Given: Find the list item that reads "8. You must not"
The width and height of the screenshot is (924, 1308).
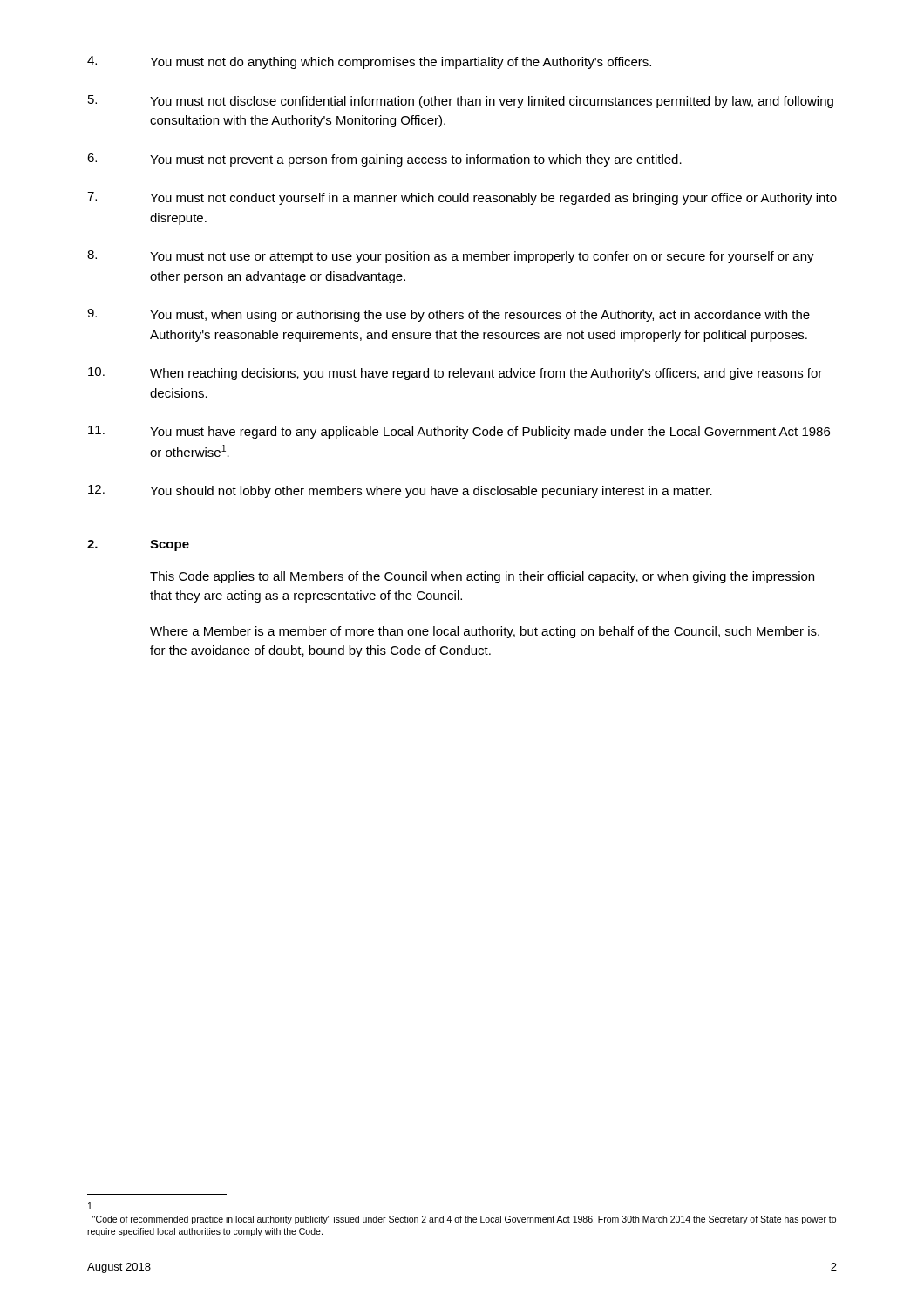Looking at the screenshot, I should click(462, 266).
